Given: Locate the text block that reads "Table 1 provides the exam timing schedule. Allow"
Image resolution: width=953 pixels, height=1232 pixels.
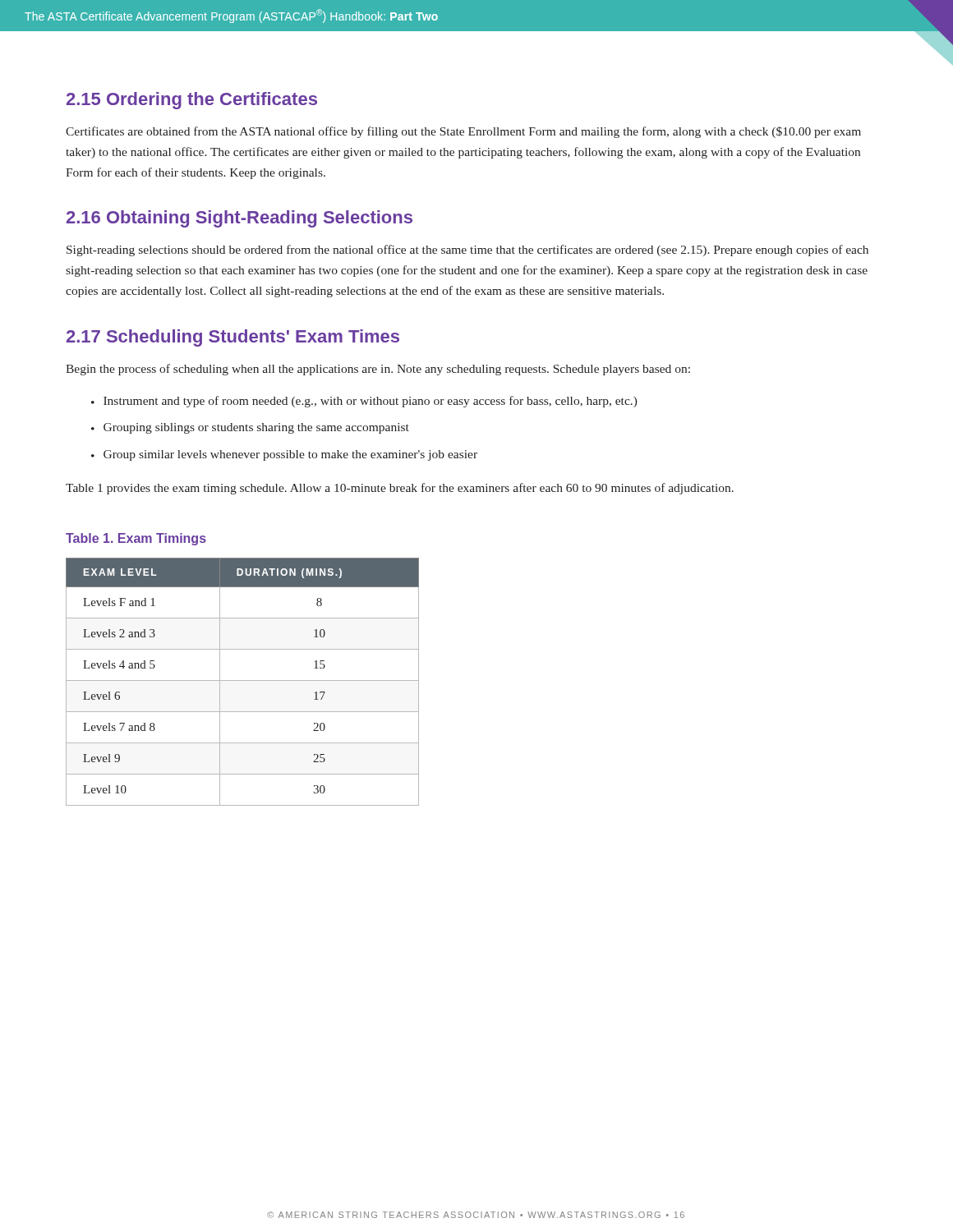Looking at the screenshot, I should tap(400, 487).
